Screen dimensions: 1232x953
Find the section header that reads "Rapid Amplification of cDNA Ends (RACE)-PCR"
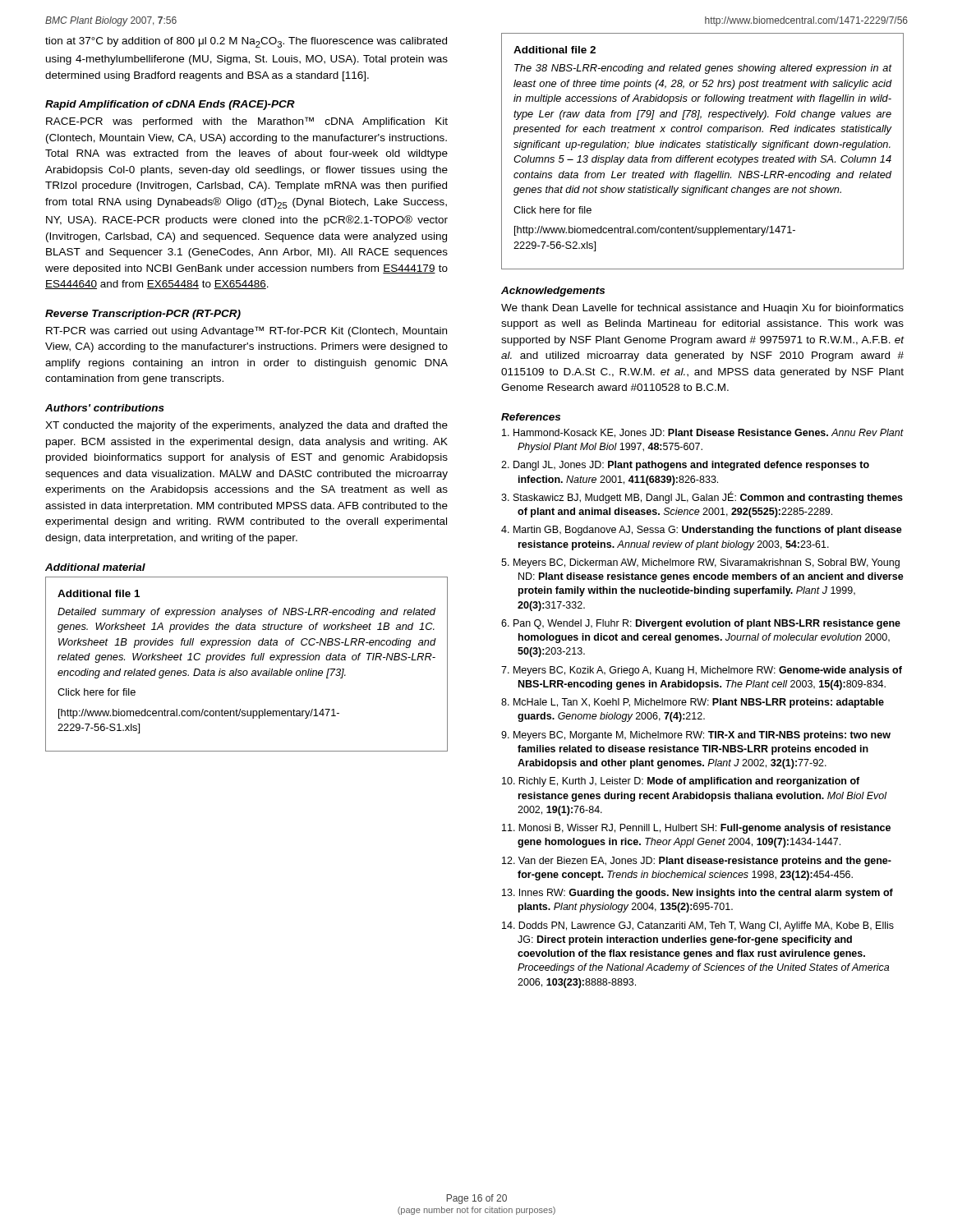point(170,104)
